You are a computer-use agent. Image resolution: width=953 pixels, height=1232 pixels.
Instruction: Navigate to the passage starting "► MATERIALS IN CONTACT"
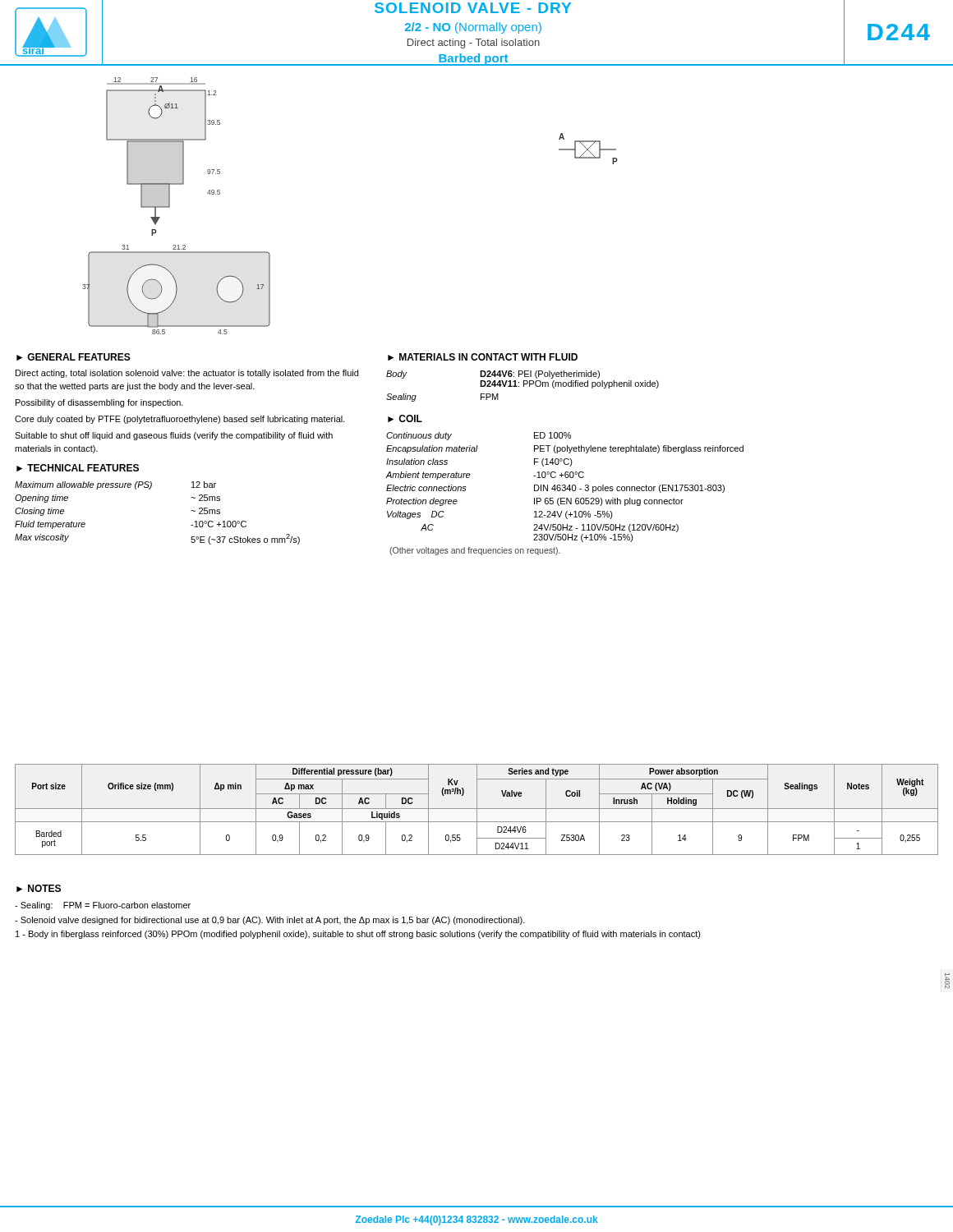pos(482,357)
